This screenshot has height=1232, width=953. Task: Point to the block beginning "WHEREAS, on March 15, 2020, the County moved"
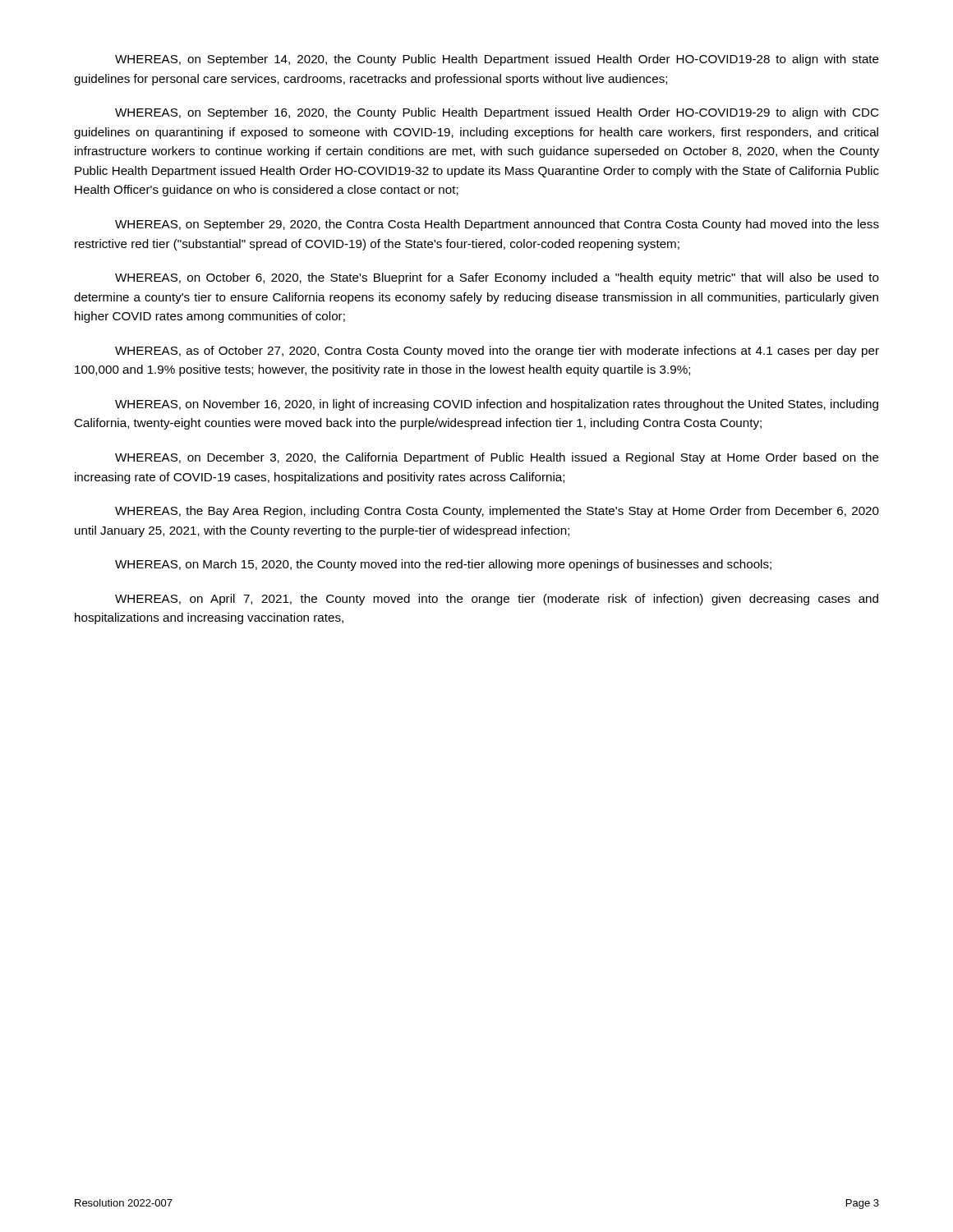444,564
